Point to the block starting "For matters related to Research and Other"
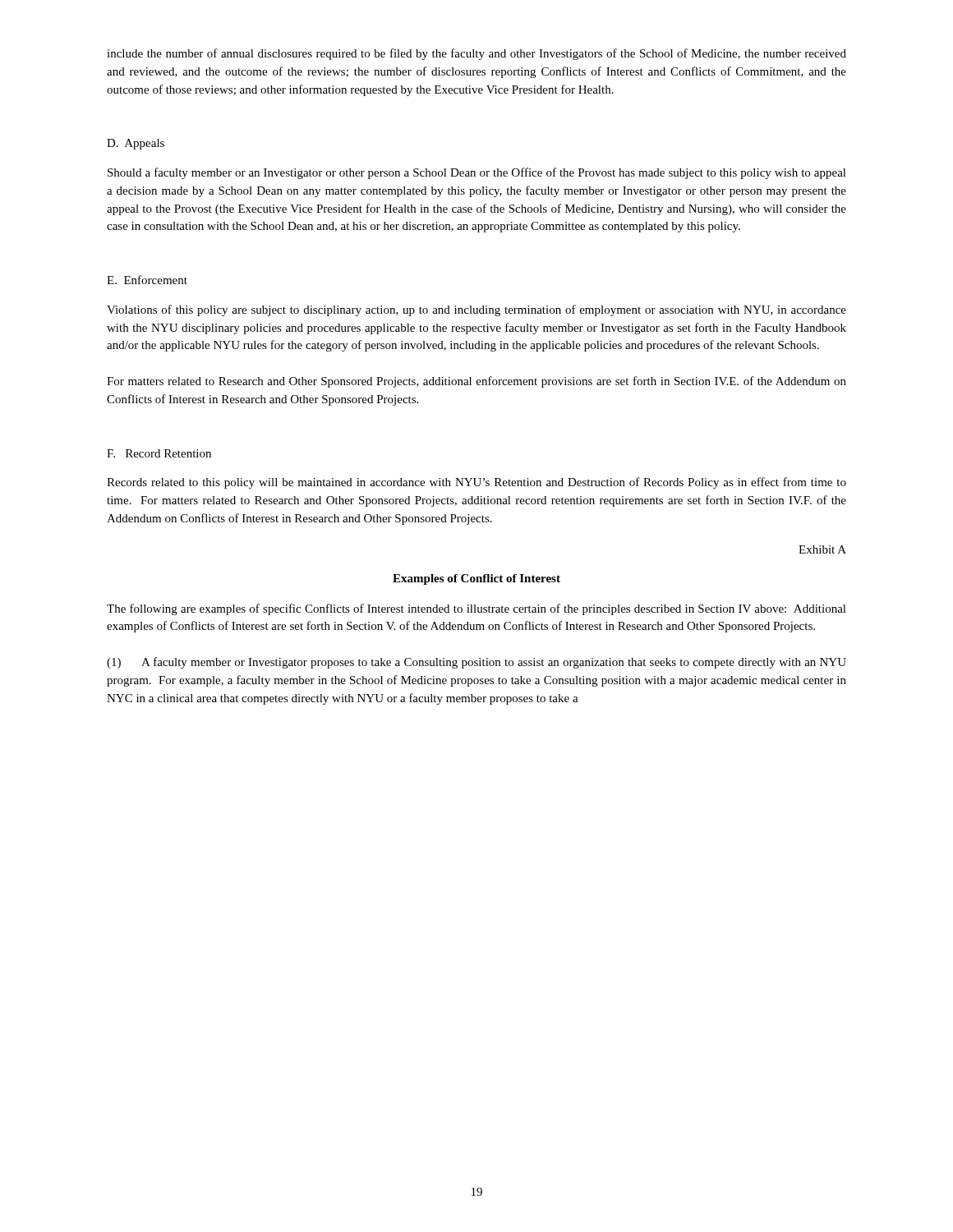This screenshot has height=1232, width=953. tap(476, 390)
